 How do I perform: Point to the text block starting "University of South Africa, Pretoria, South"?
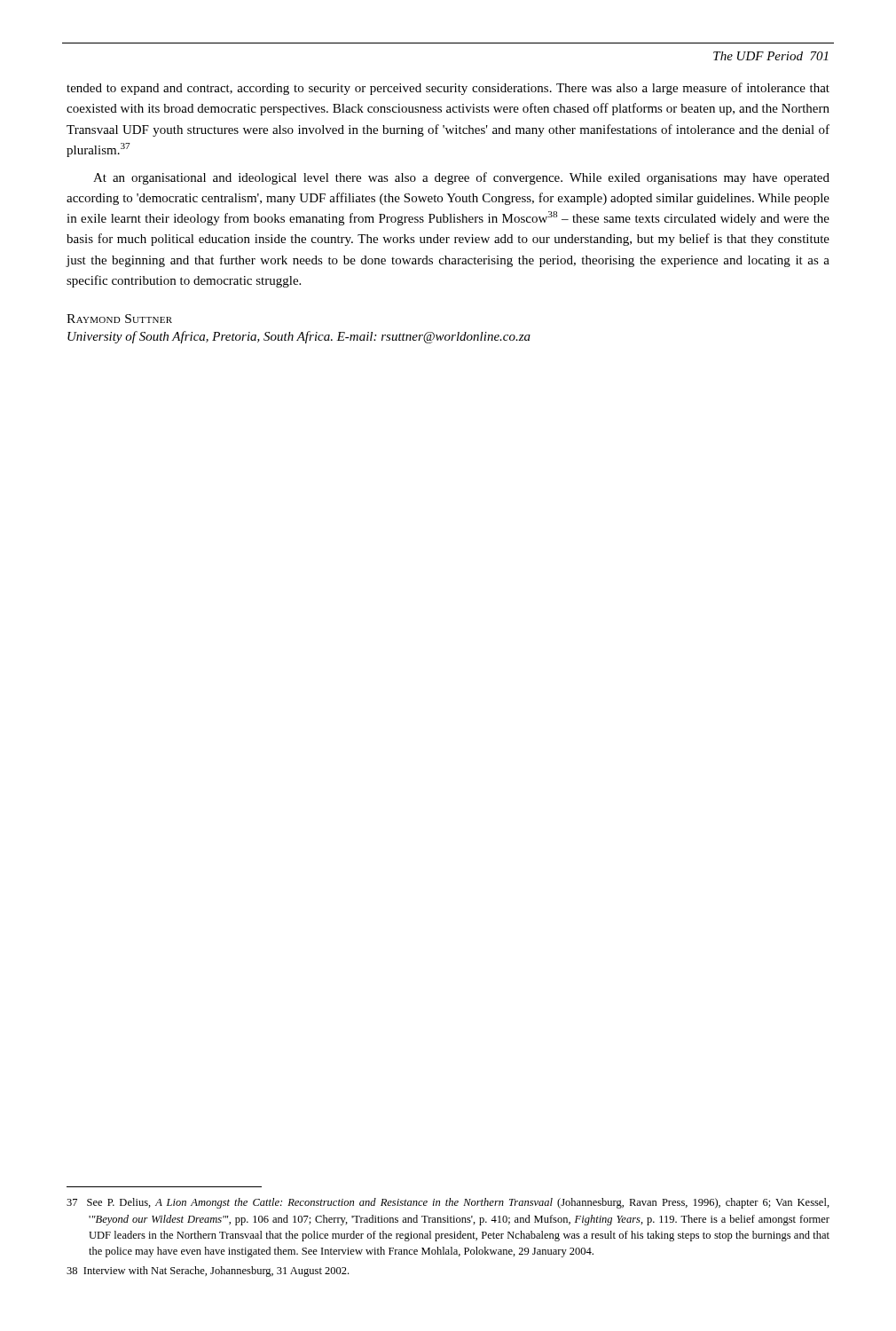tap(299, 336)
